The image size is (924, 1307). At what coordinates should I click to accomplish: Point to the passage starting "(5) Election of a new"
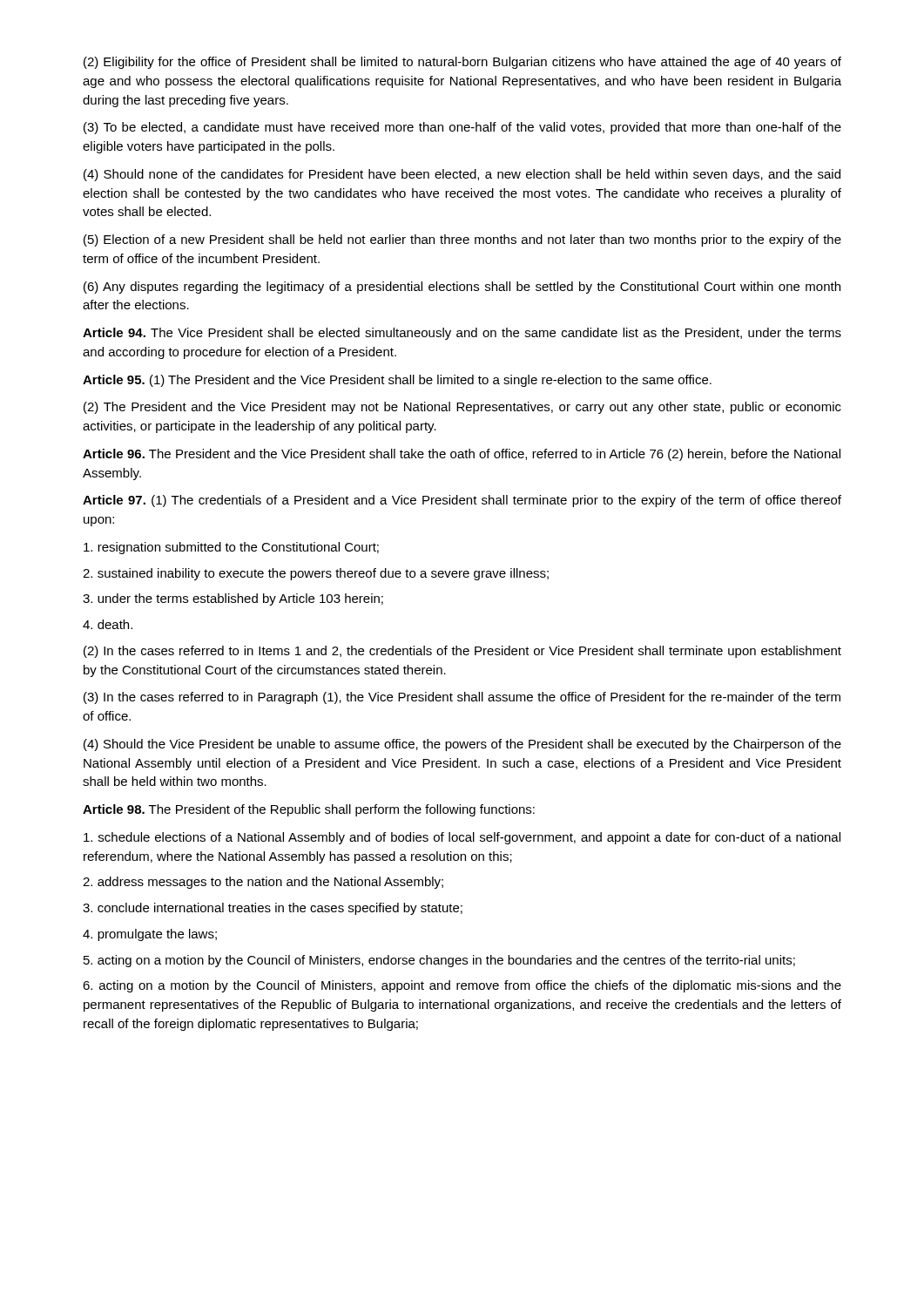[462, 249]
